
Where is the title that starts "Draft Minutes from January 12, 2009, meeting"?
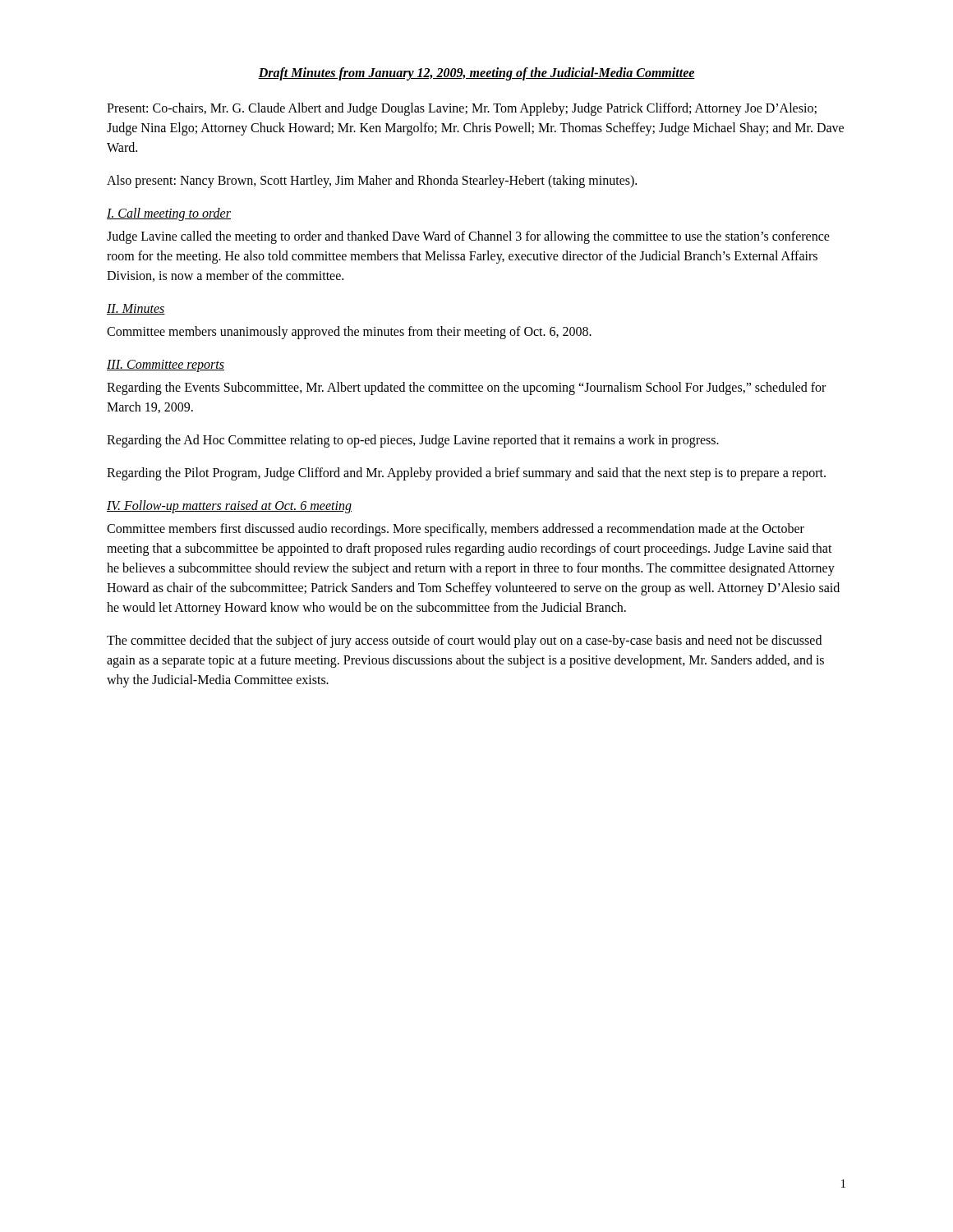point(476,73)
